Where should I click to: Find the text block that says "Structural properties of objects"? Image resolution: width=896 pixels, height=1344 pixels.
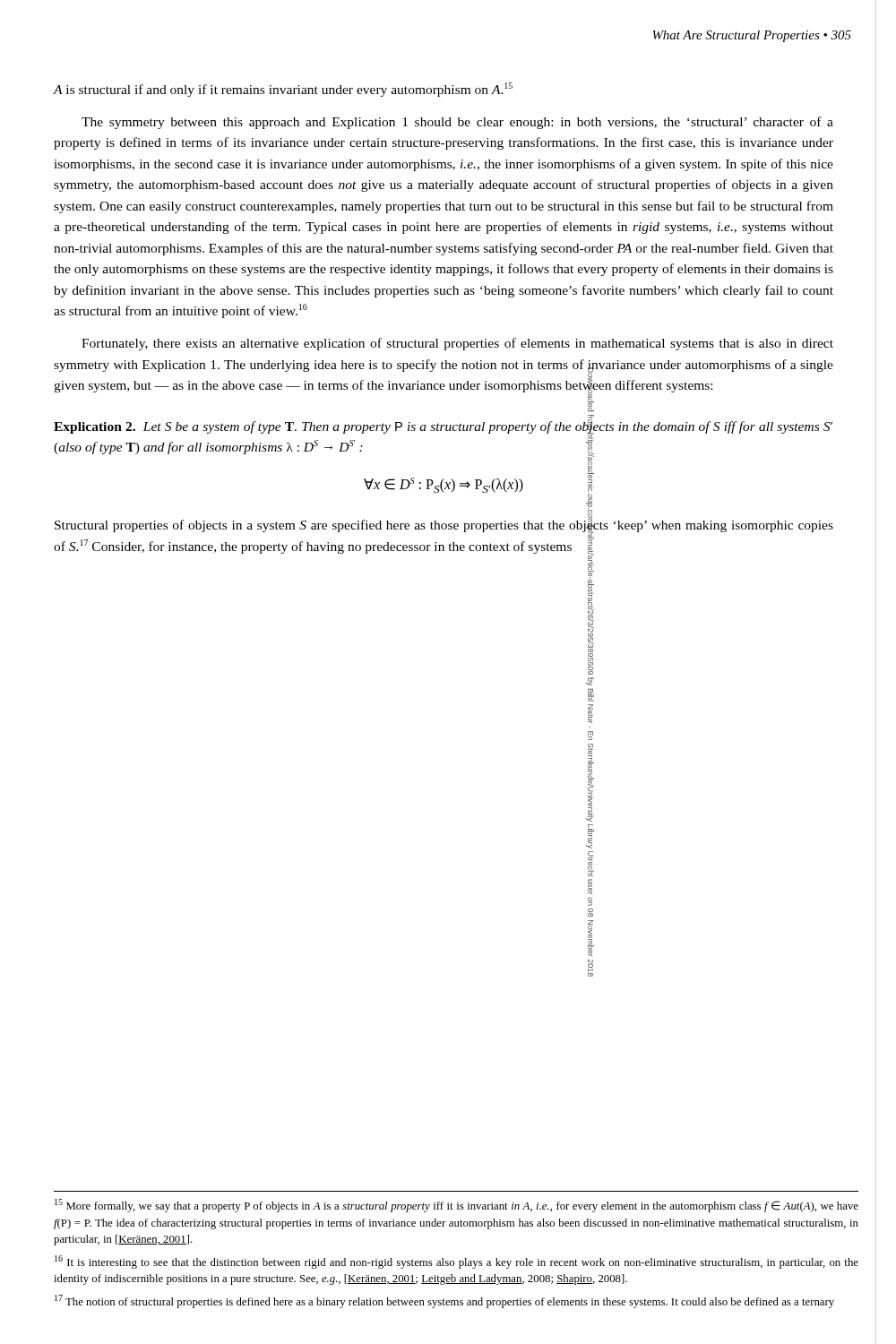pos(444,535)
